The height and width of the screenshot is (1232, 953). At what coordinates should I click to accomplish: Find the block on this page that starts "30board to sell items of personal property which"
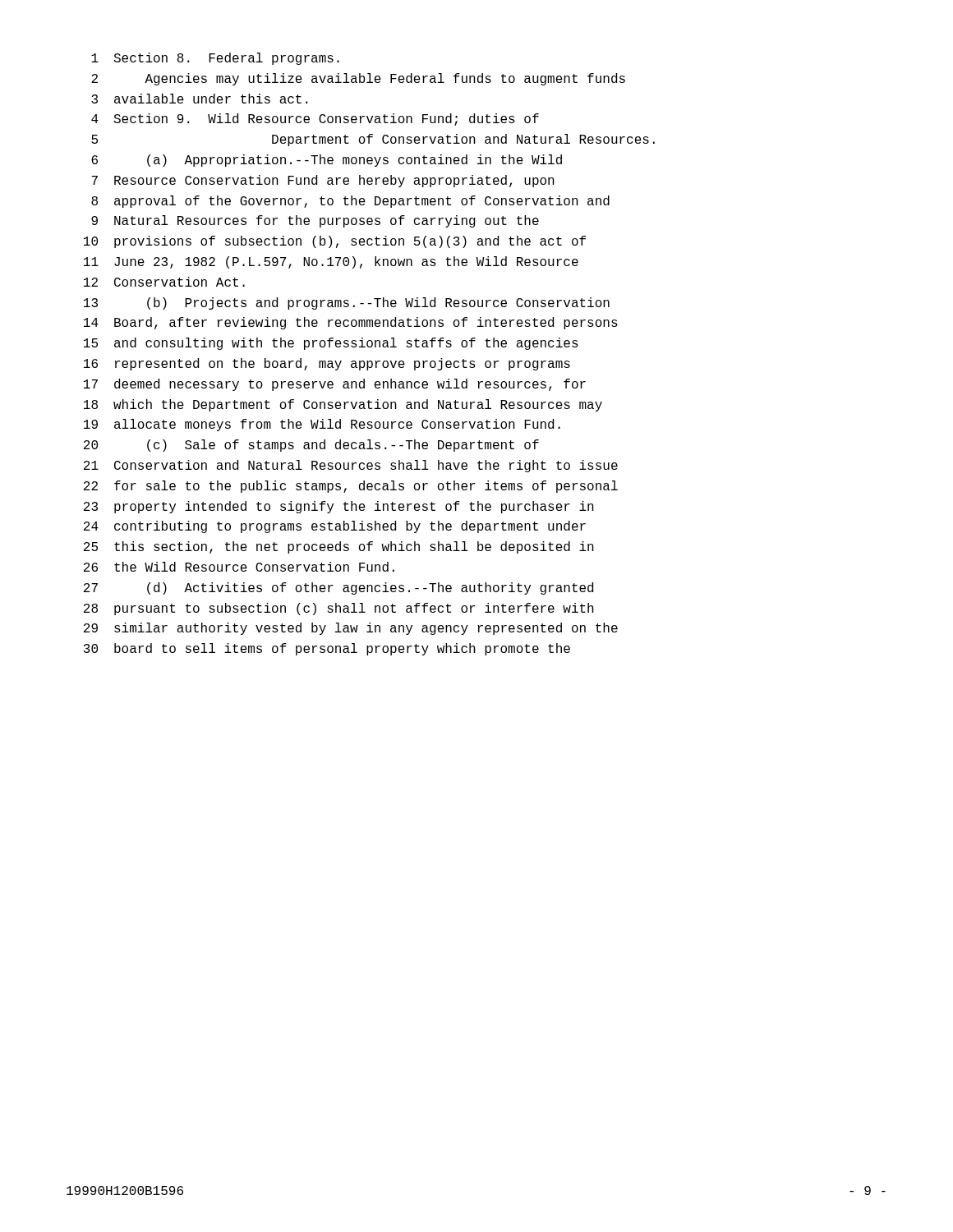click(x=476, y=650)
